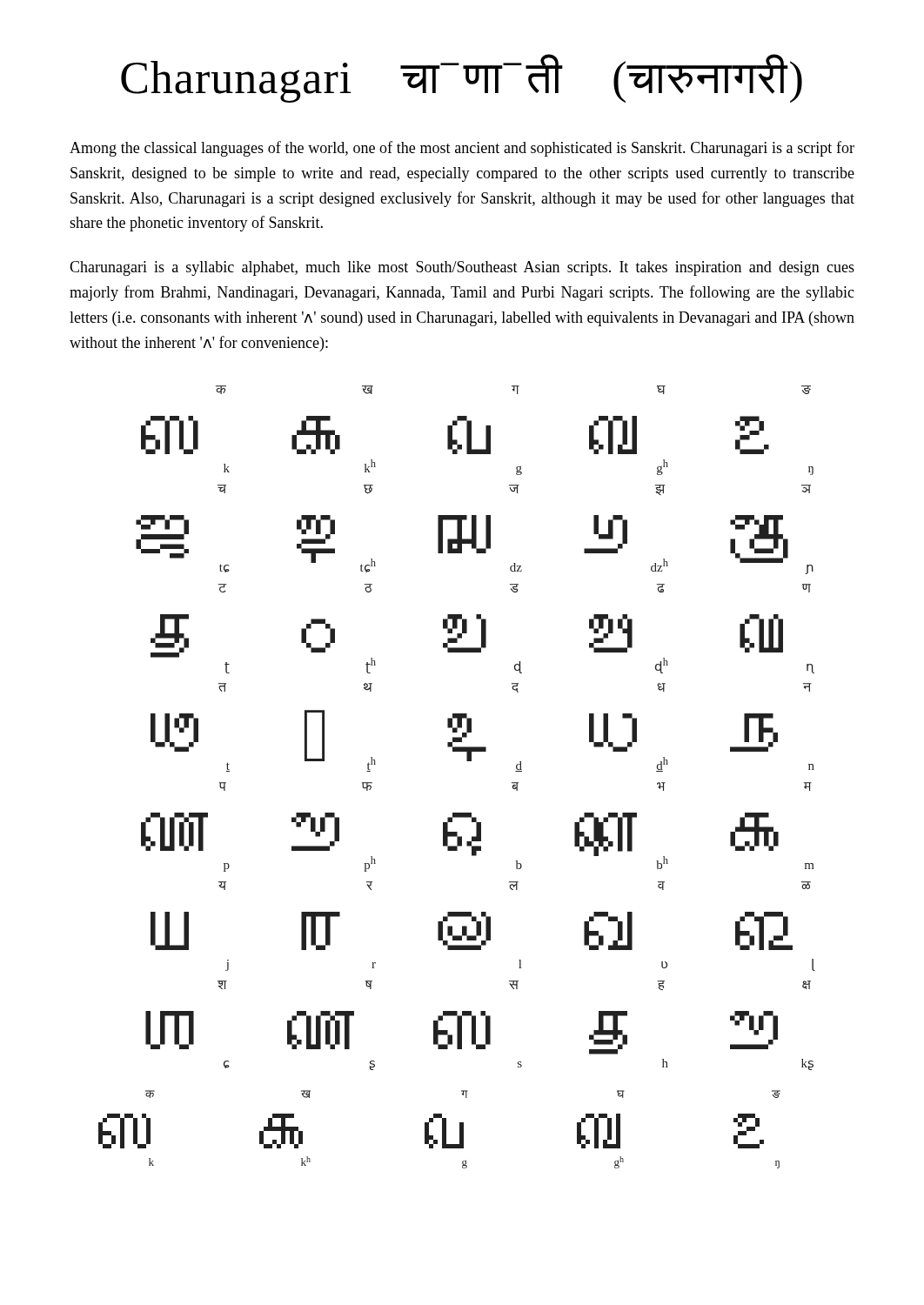
Task: Point to the text block starting "Charunagari चाꣻणाꣻती (चारुनागरी)"
Action: coord(462,78)
